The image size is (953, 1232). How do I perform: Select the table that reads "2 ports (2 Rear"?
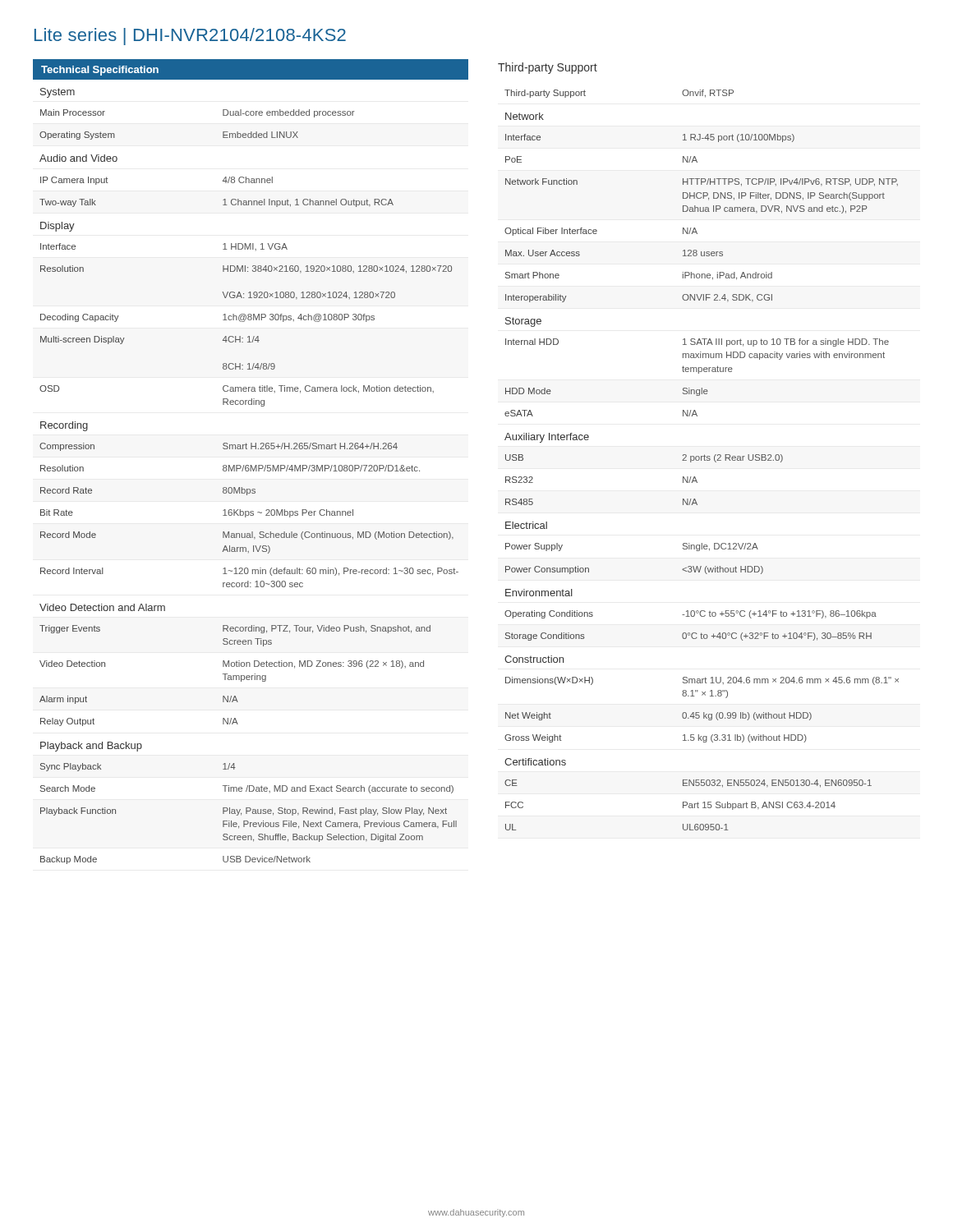tap(709, 460)
